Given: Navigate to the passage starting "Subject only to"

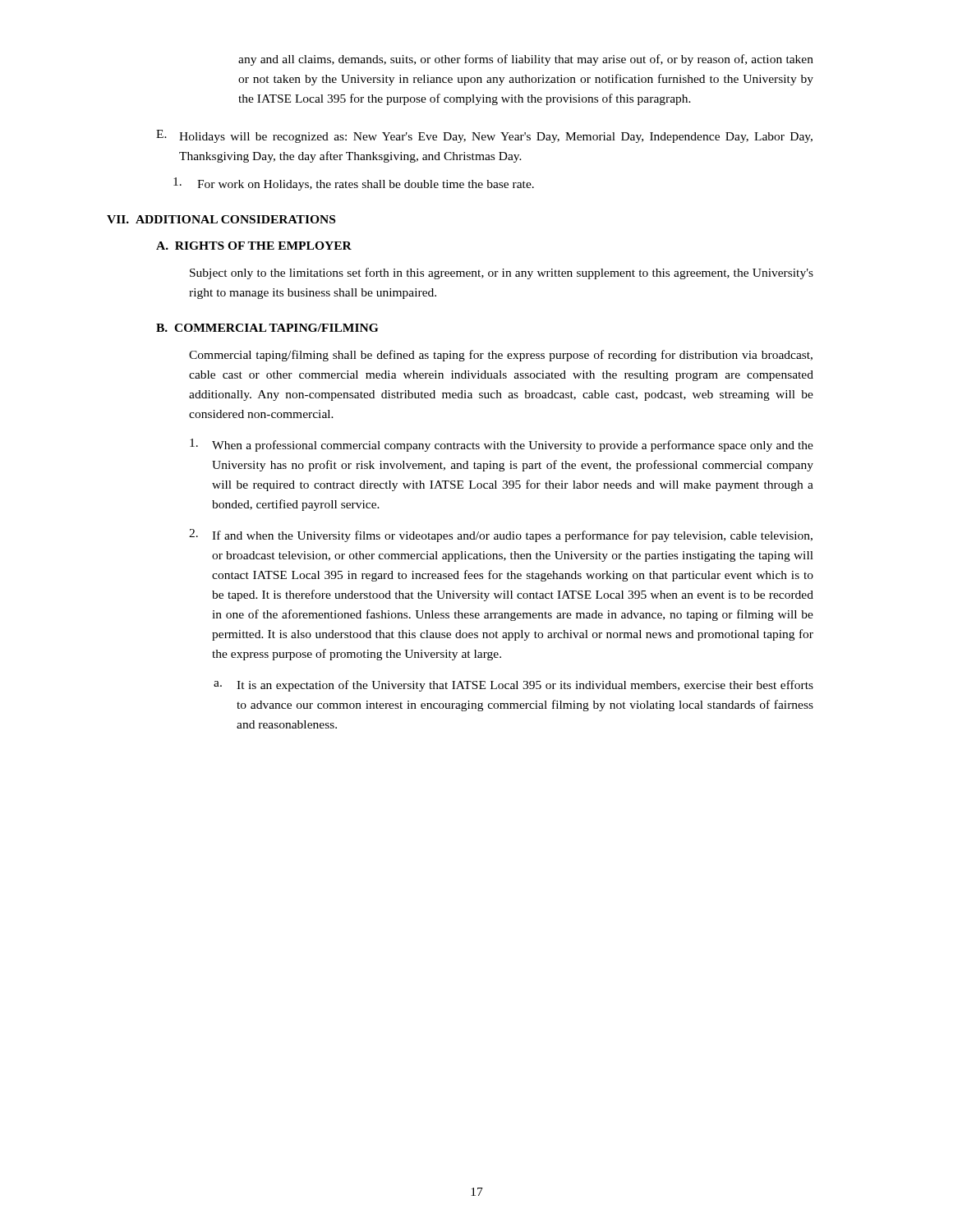Looking at the screenshot, I should pos(501,282).
